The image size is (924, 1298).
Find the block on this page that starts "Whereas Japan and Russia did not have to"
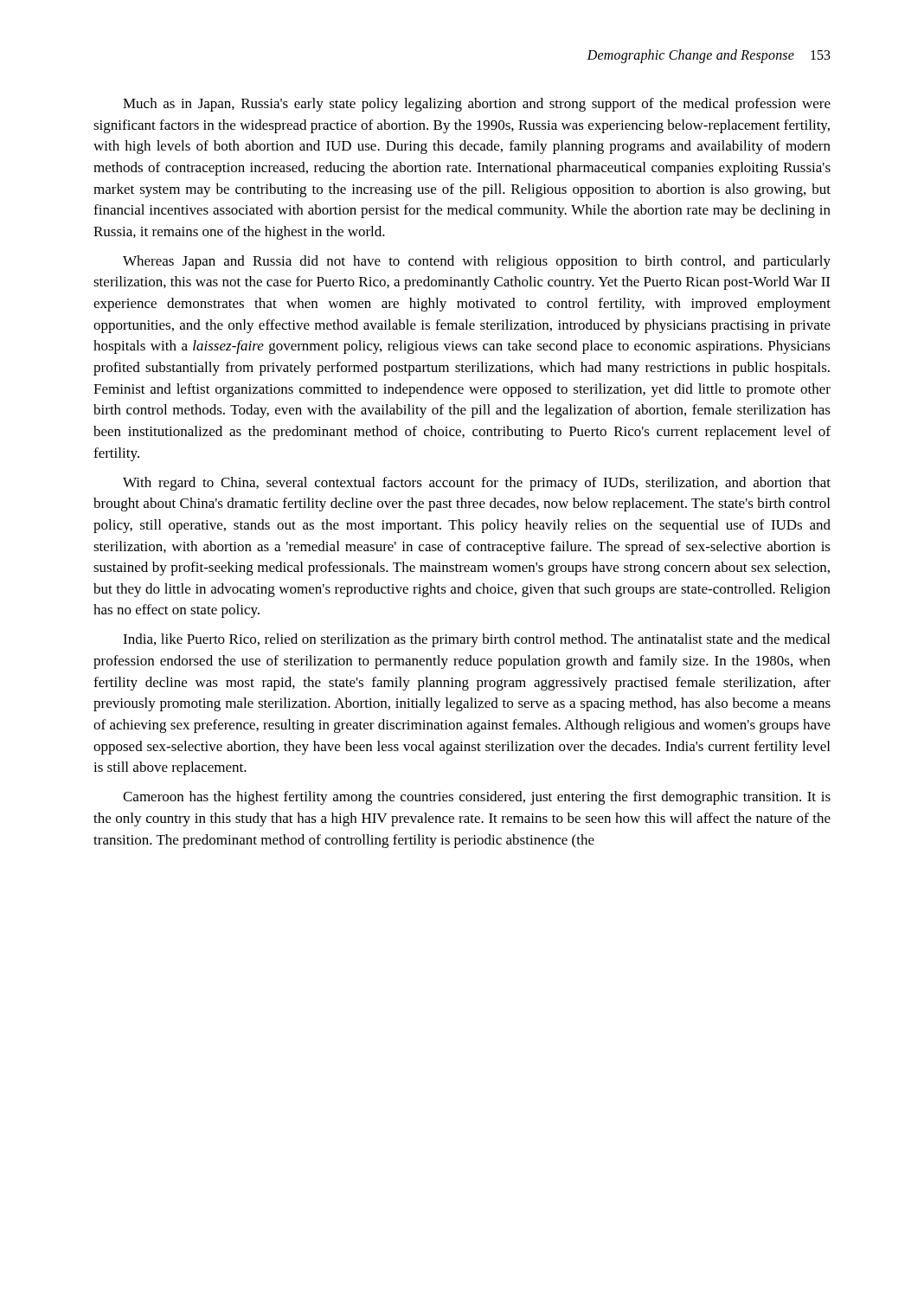[462, 357]
